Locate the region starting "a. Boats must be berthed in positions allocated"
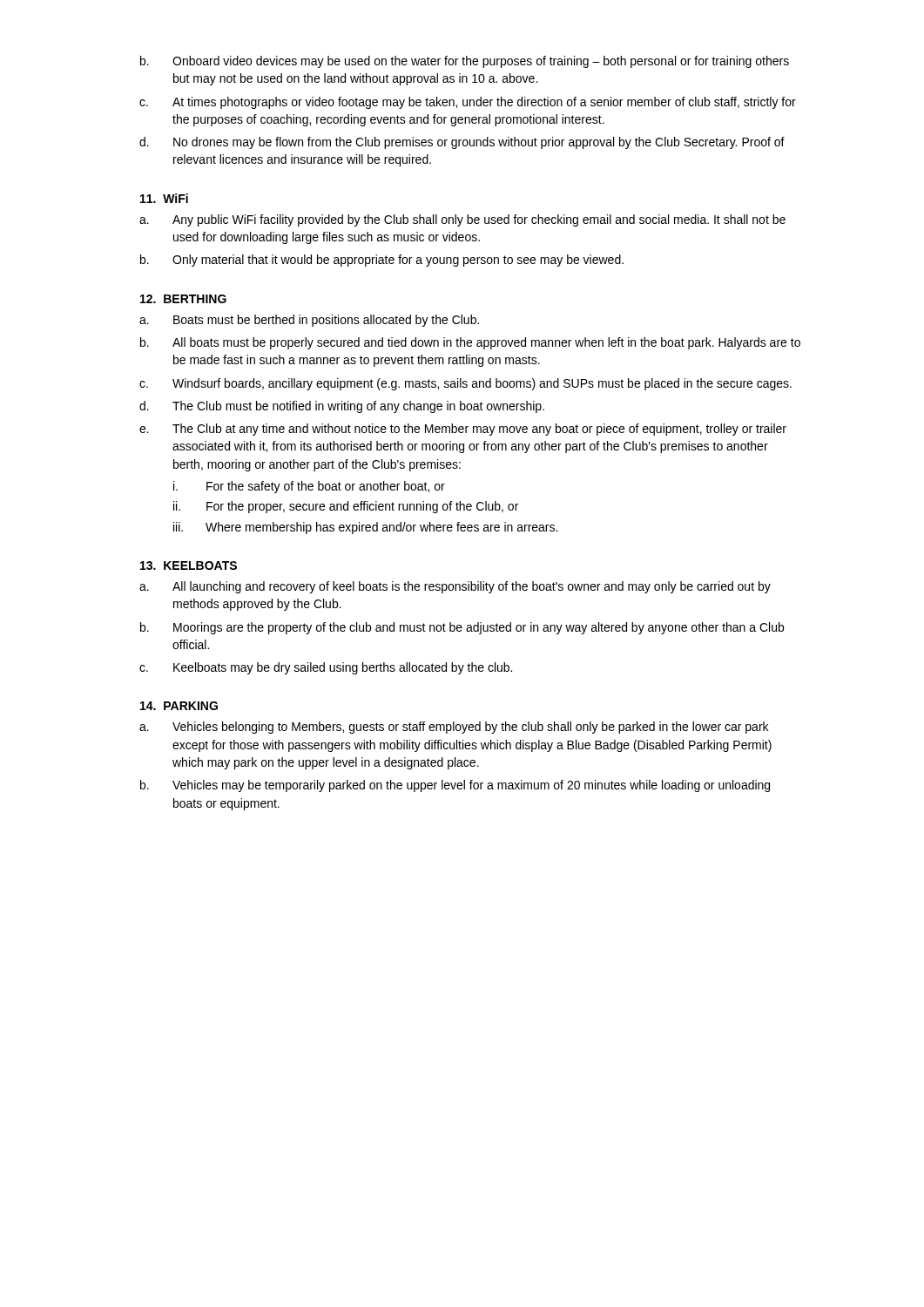 471,320
